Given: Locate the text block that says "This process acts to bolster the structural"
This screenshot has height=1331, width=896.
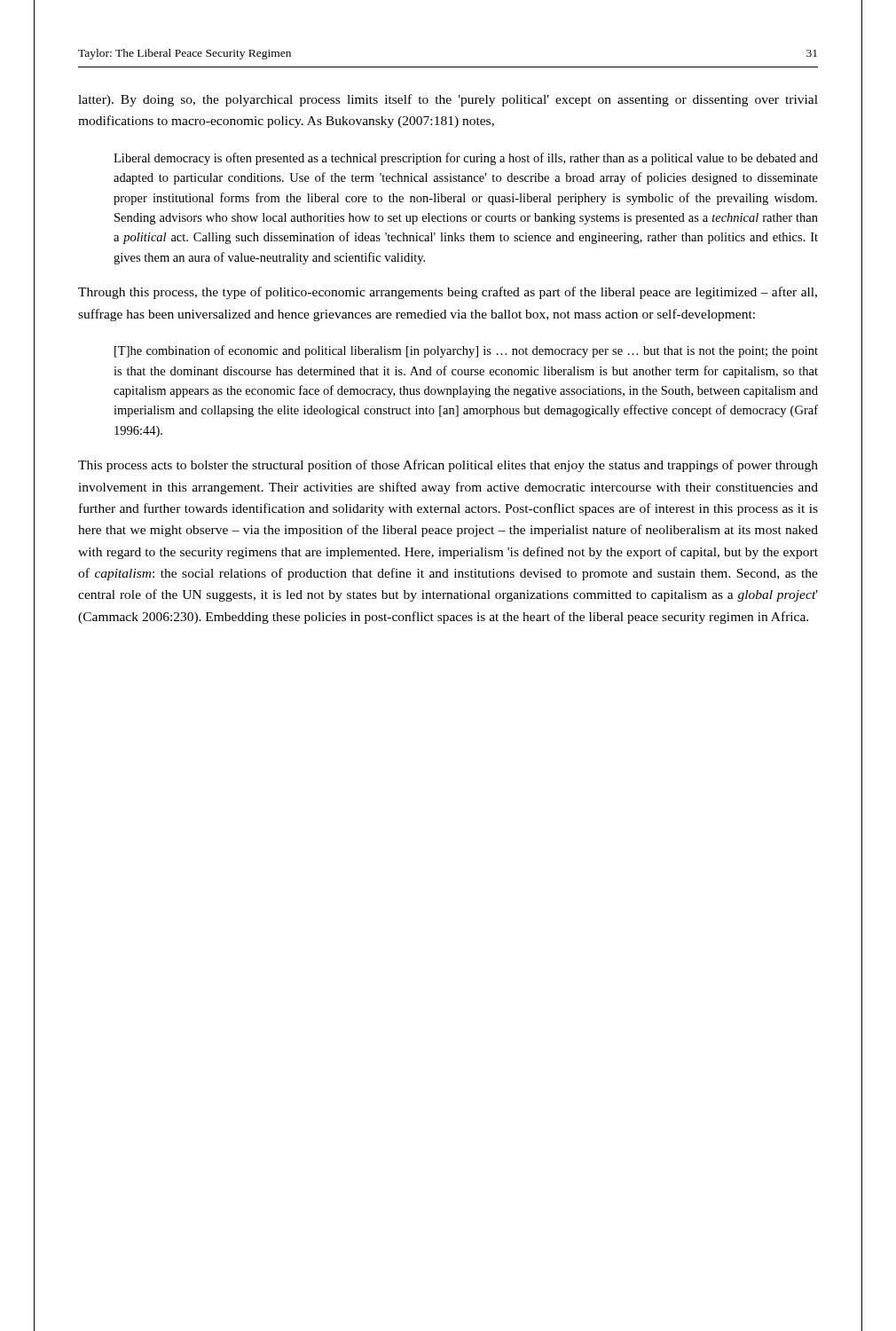Looking at the screenshot, I should 448,540.
